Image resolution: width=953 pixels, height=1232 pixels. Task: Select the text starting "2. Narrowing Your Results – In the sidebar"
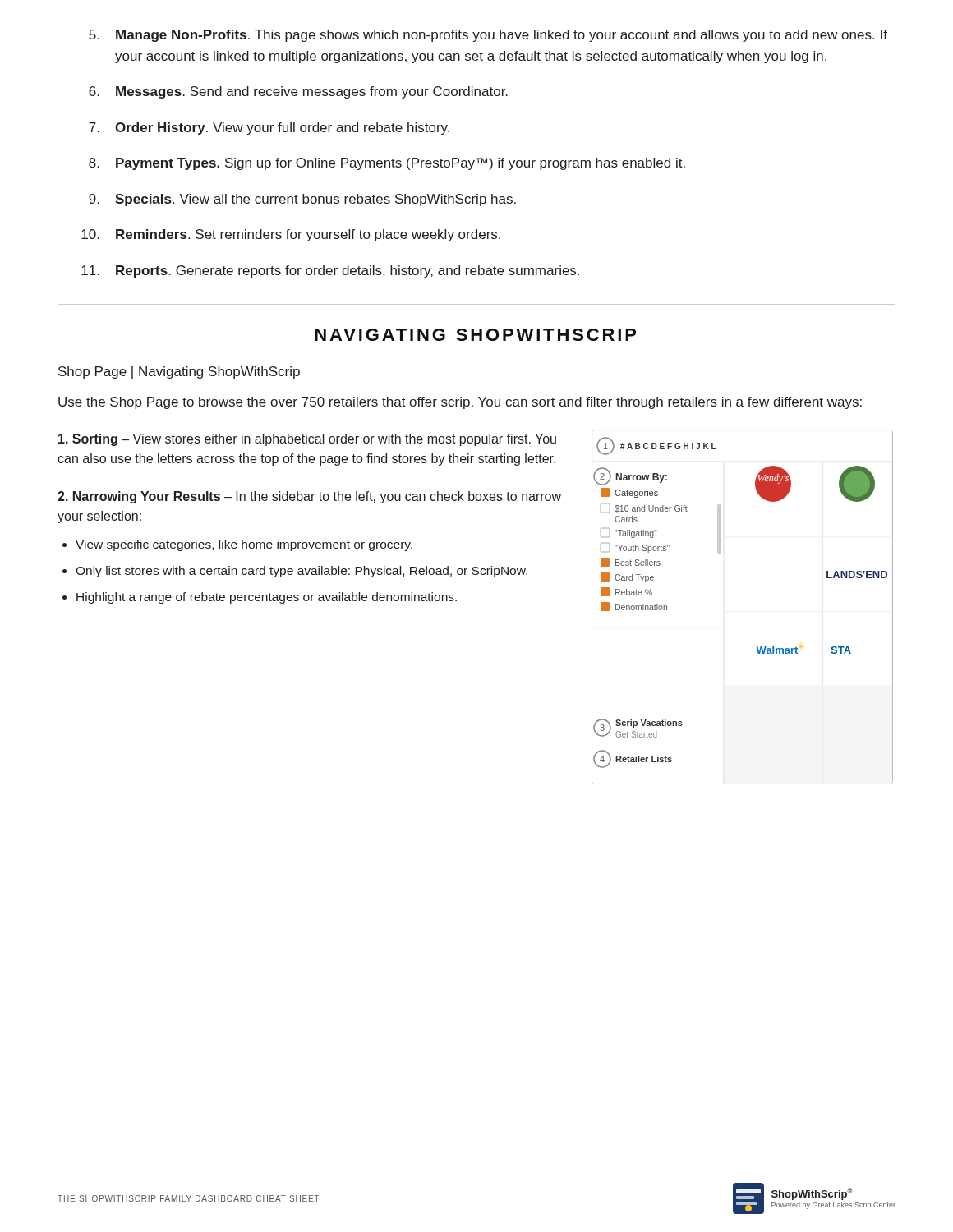tap(312, 549)
